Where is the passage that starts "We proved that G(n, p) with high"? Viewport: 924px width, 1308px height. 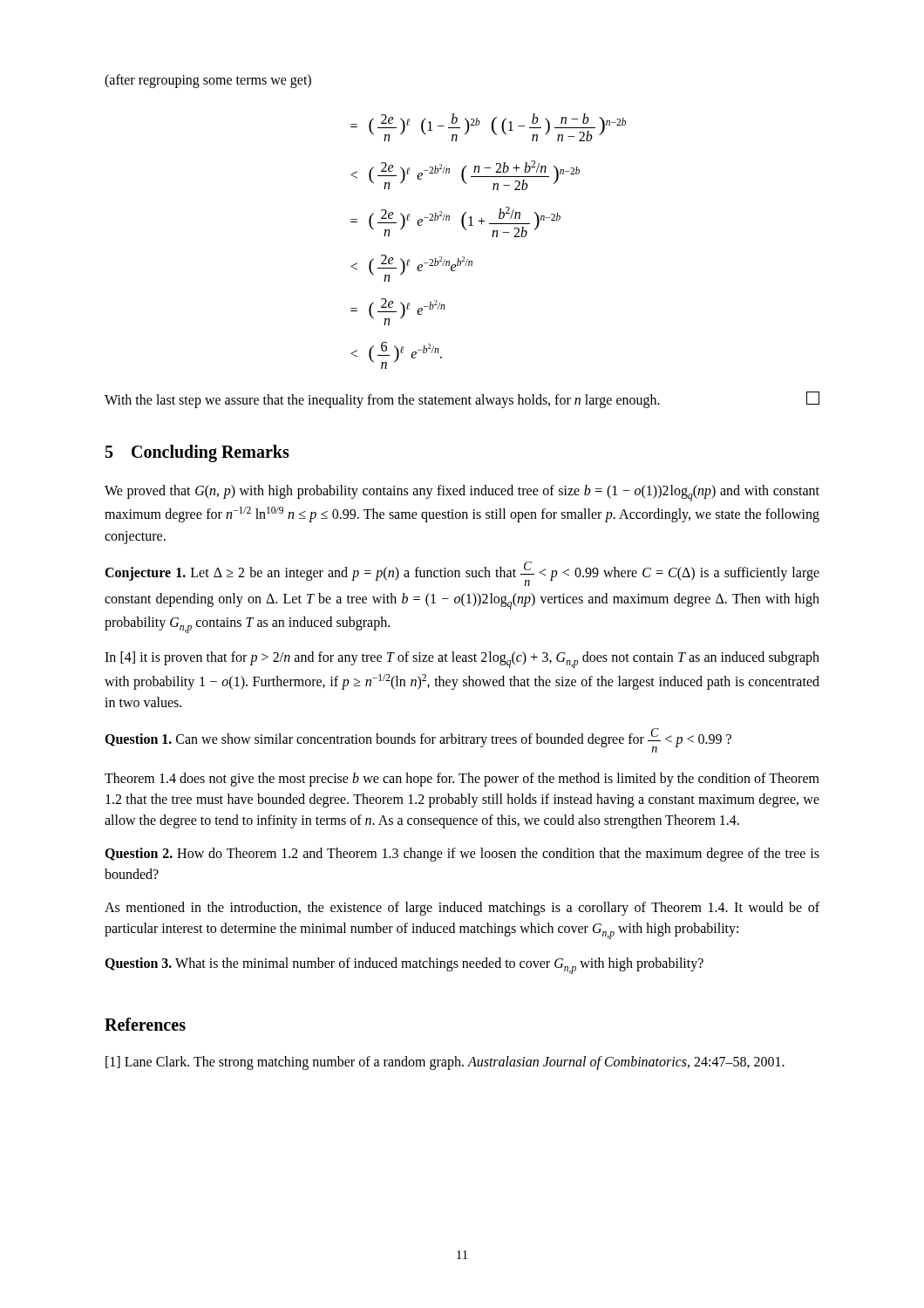(x=462, y=513)
